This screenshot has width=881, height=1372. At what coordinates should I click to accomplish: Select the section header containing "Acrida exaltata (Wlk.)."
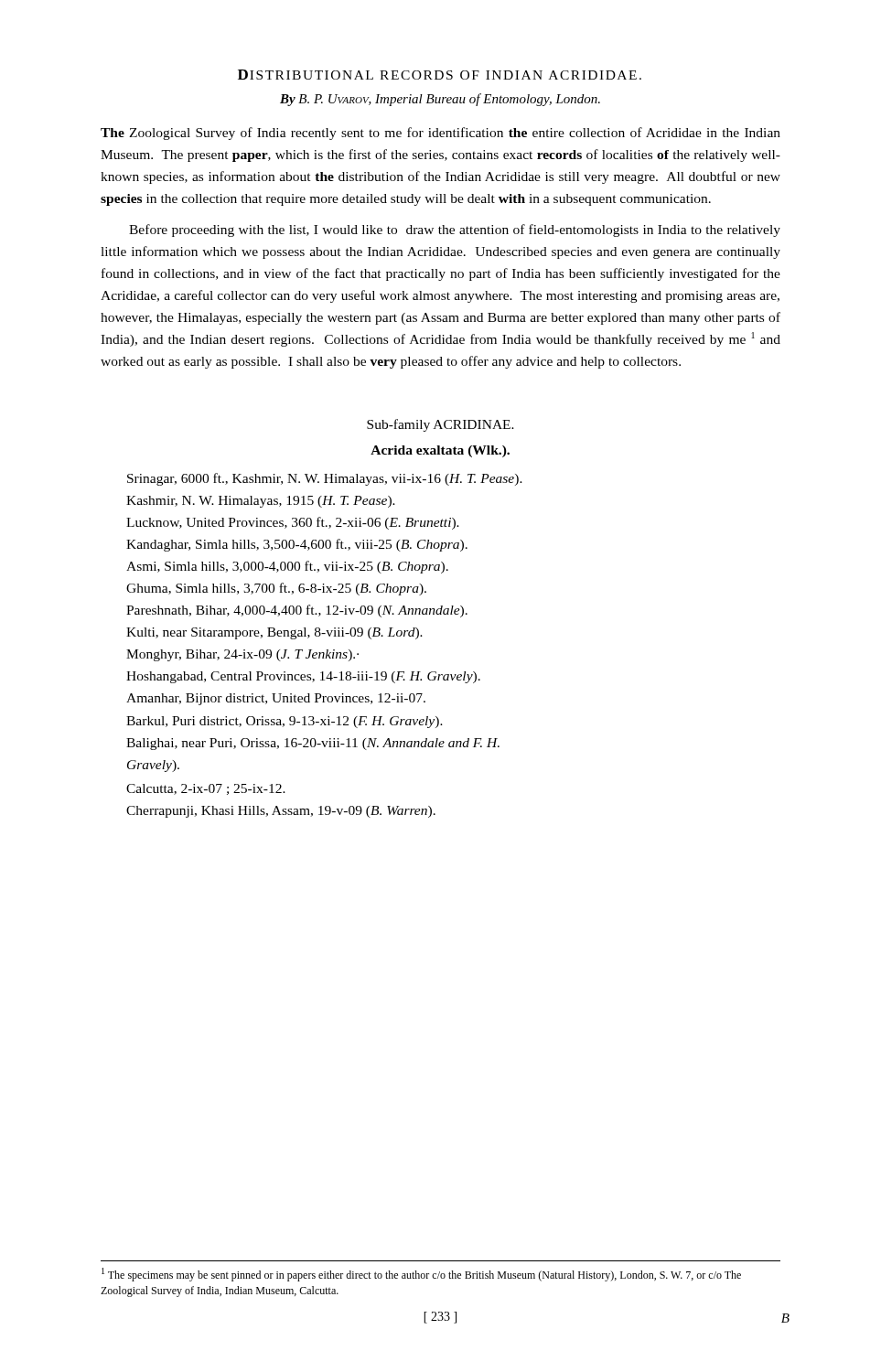[440, 450]
